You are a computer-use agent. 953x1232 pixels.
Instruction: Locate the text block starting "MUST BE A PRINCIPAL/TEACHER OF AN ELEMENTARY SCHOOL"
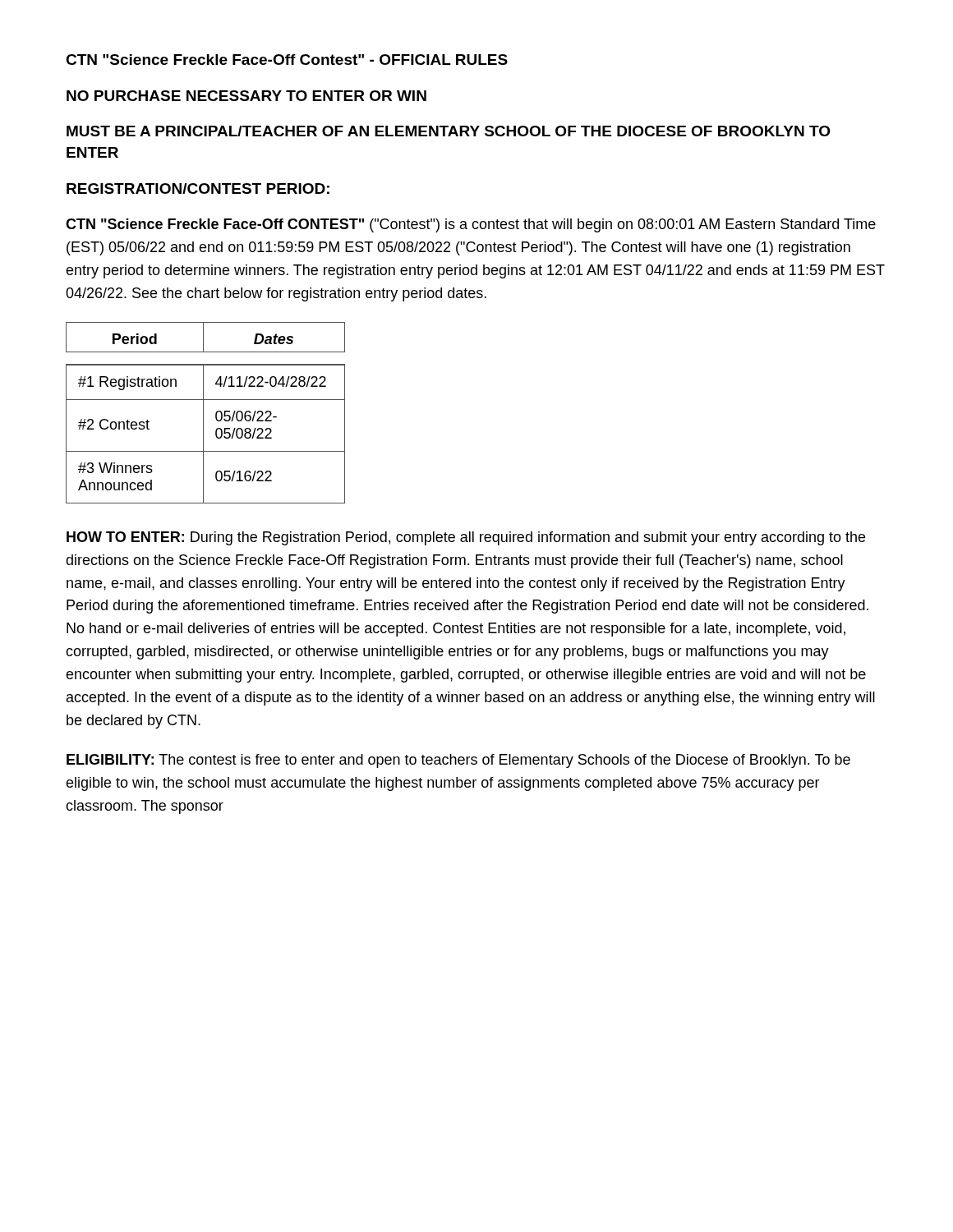pos(448,142)
